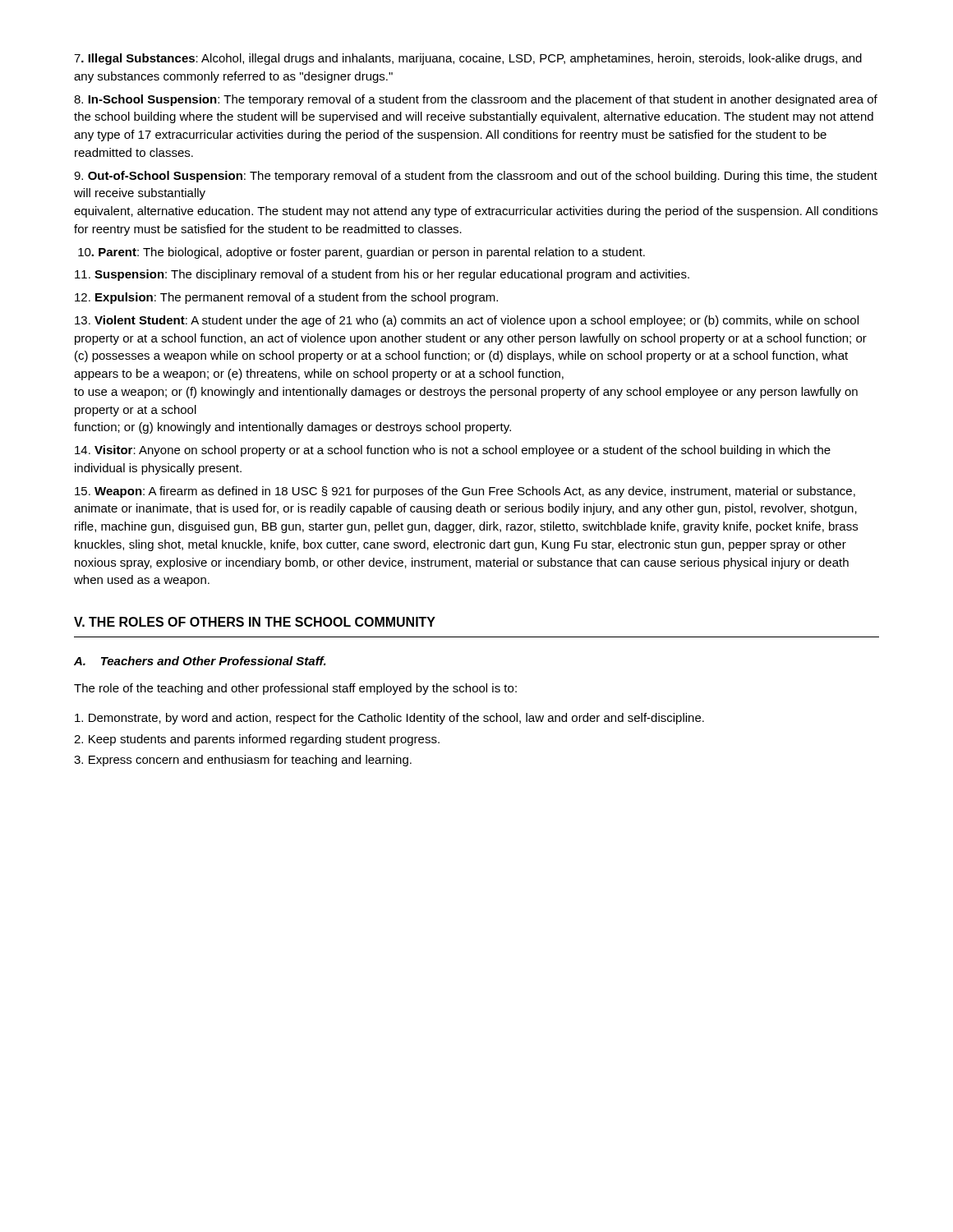Select the passage starting "11. Suspension: The disciplinary removal of a student"
This screenshot has width=953, height=1232.
point(382,274)
